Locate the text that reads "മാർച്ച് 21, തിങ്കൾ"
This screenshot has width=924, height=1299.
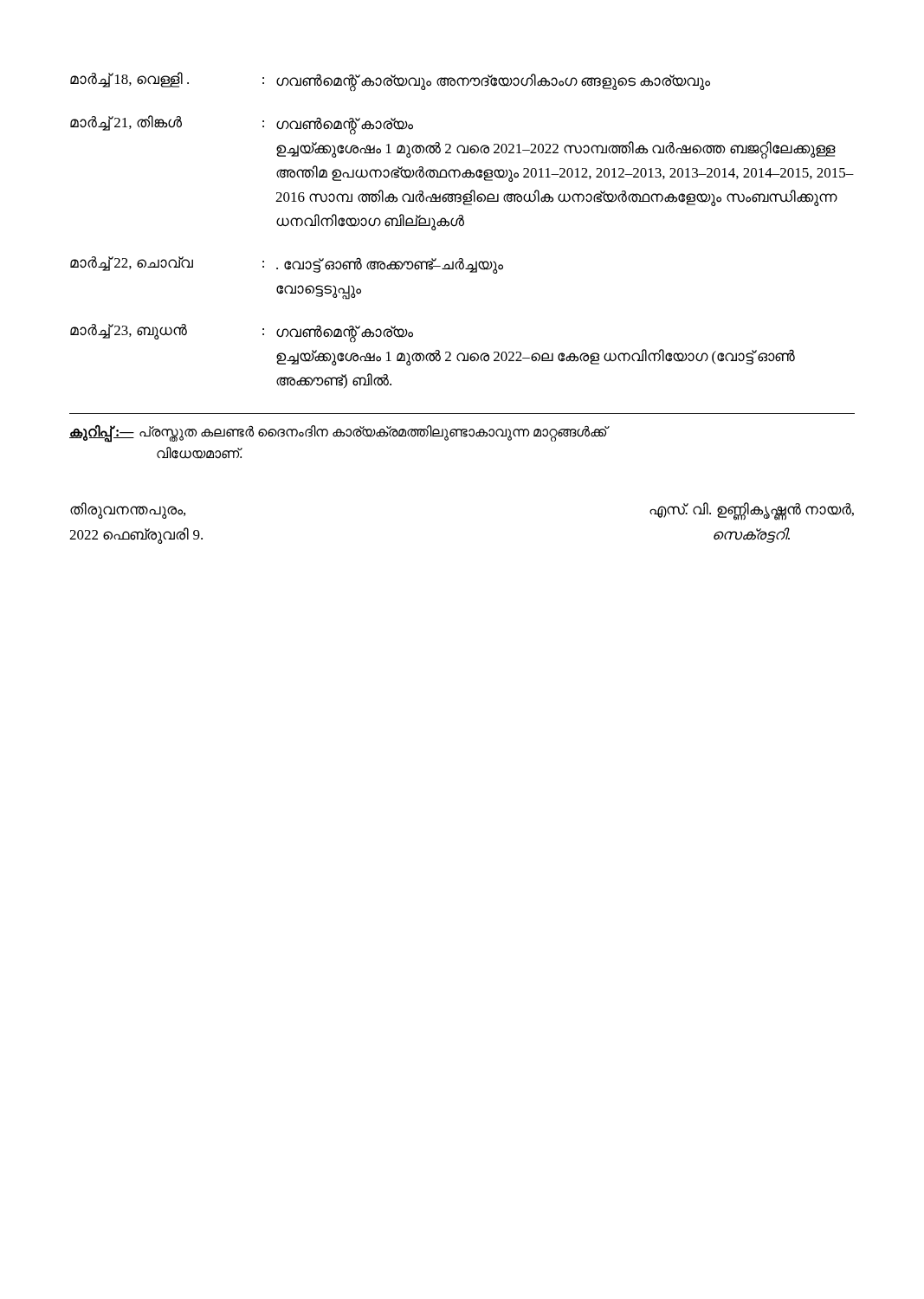[125, 123]
